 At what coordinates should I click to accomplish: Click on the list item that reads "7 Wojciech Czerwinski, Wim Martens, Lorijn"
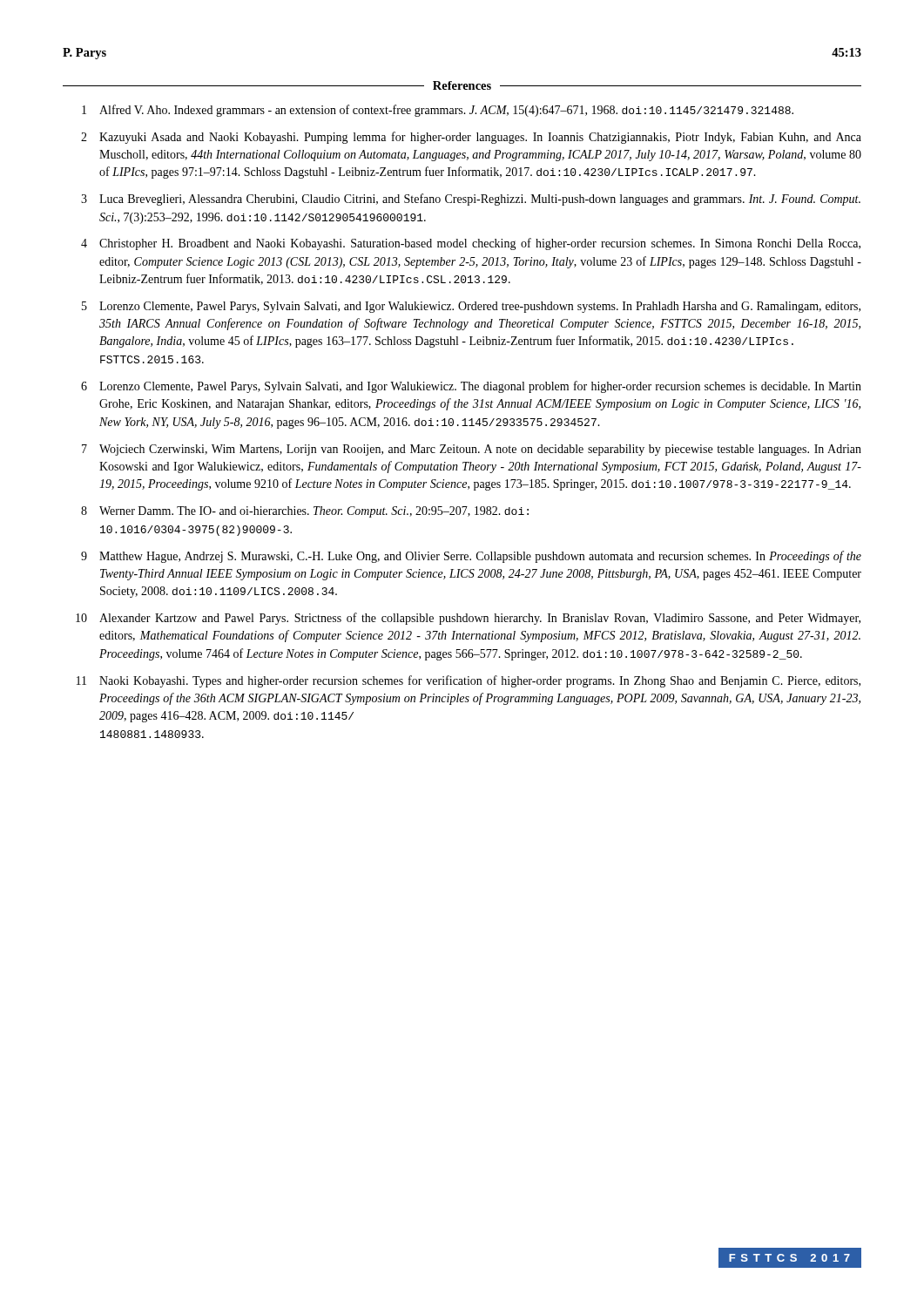coord(462,467)
